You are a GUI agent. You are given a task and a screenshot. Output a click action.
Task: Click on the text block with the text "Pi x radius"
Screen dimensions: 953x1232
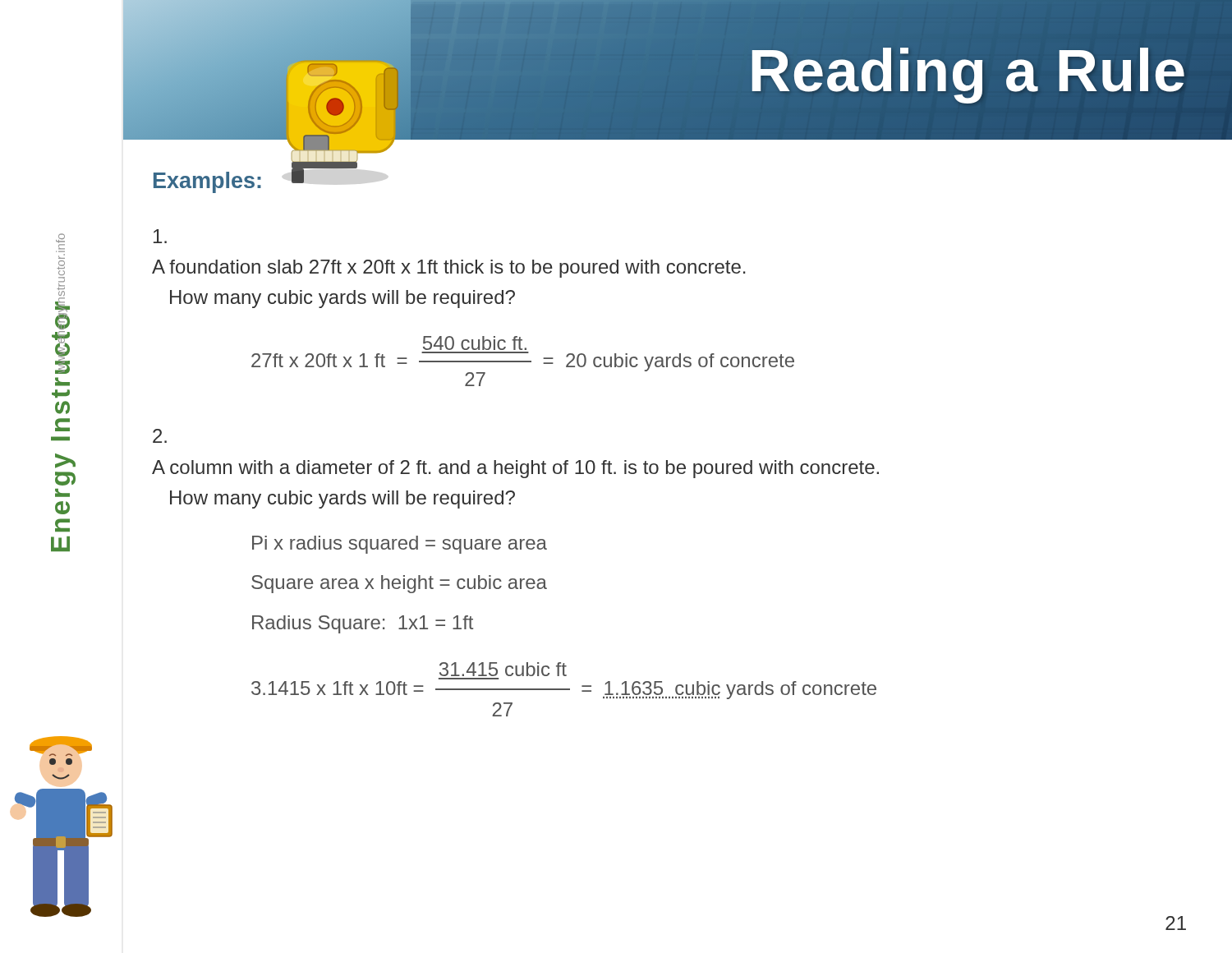399,543
